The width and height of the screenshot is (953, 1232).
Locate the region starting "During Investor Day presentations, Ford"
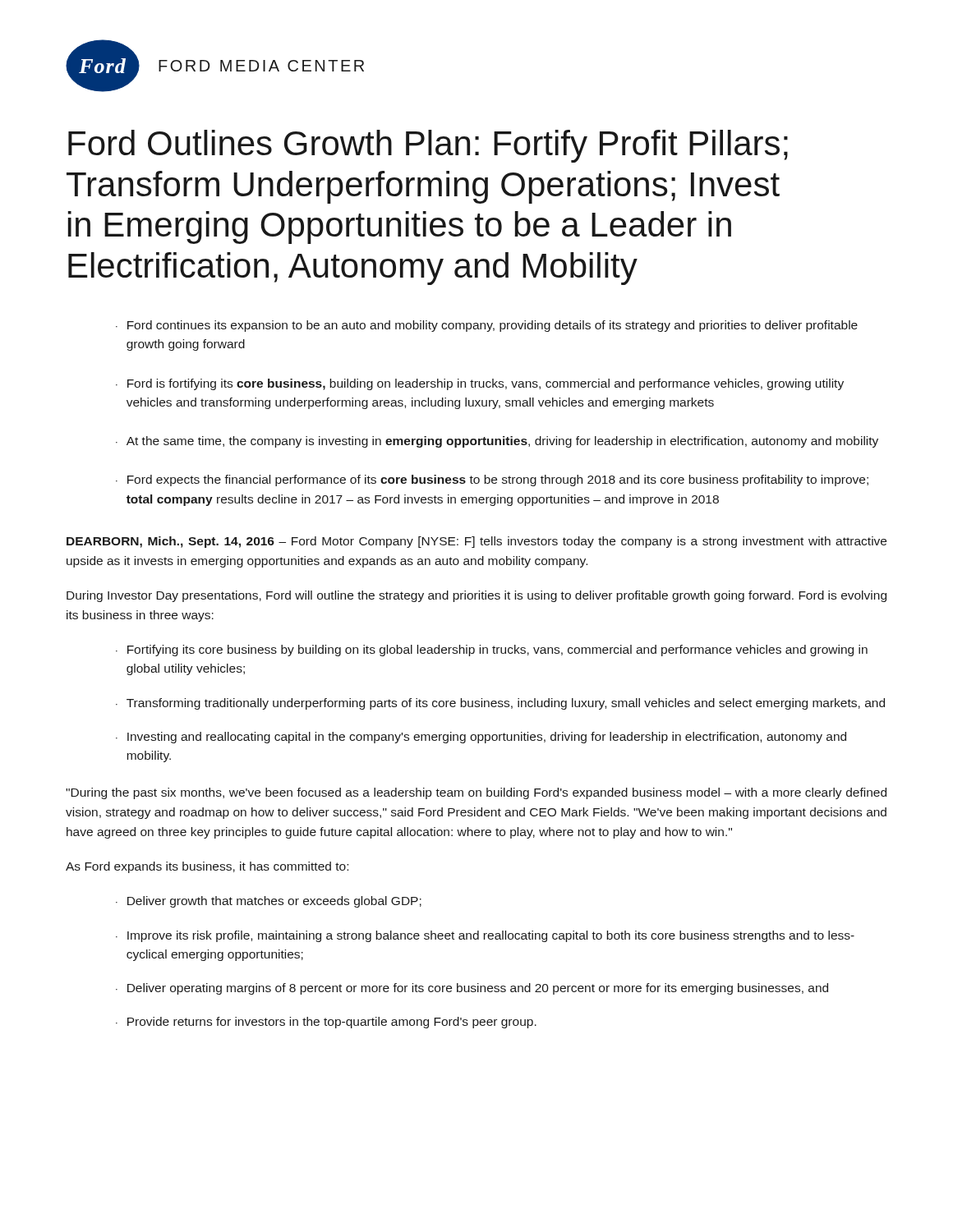[476, 605]
